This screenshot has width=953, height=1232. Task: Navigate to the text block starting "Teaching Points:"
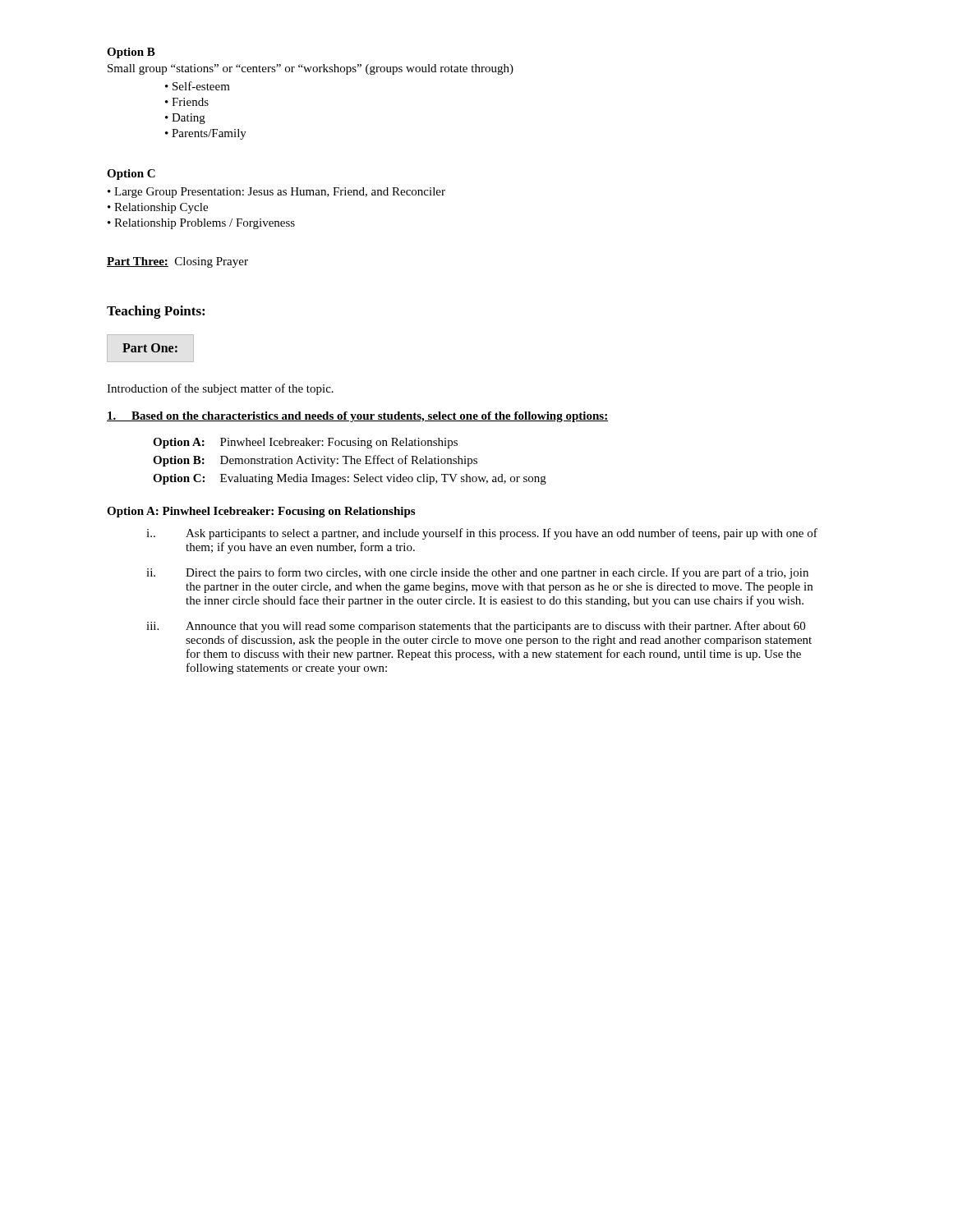[x=156, y=311]
